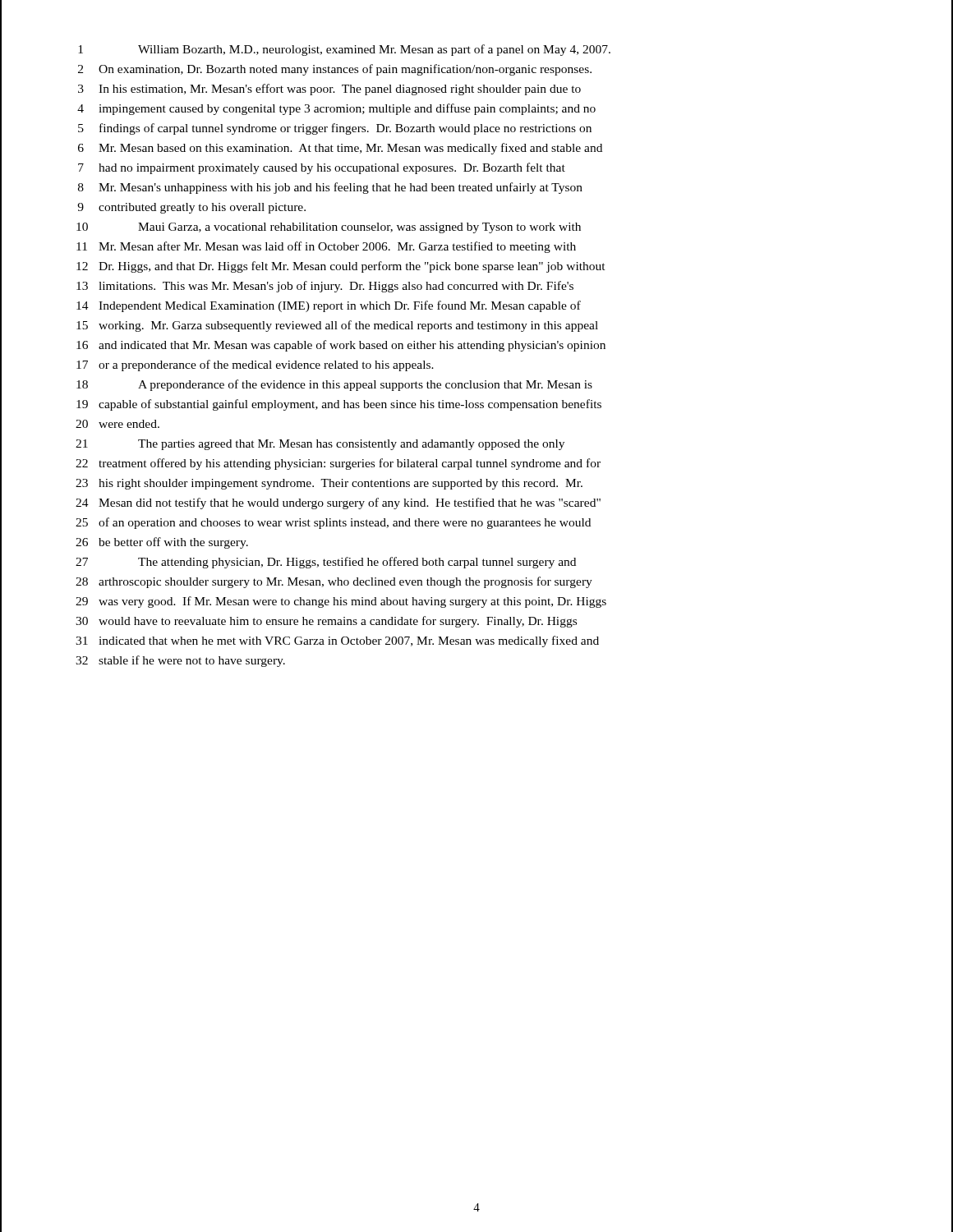Find the block on this page that starts "27 The attending physician,"
Image resolution: width=953 pixels, height=1232 pixels.
tap(484, 611)
